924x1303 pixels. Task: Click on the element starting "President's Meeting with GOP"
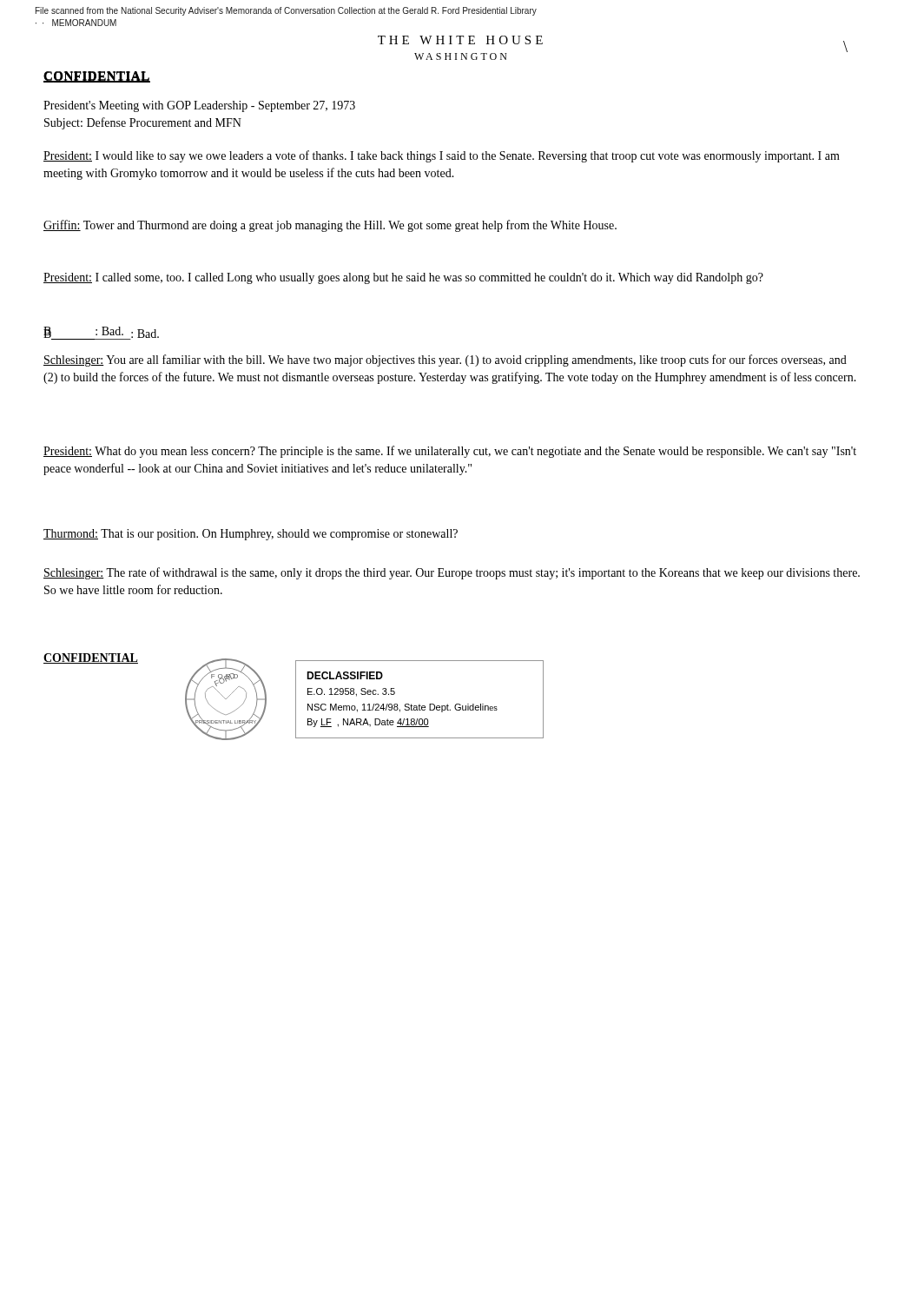click(199, 106)
